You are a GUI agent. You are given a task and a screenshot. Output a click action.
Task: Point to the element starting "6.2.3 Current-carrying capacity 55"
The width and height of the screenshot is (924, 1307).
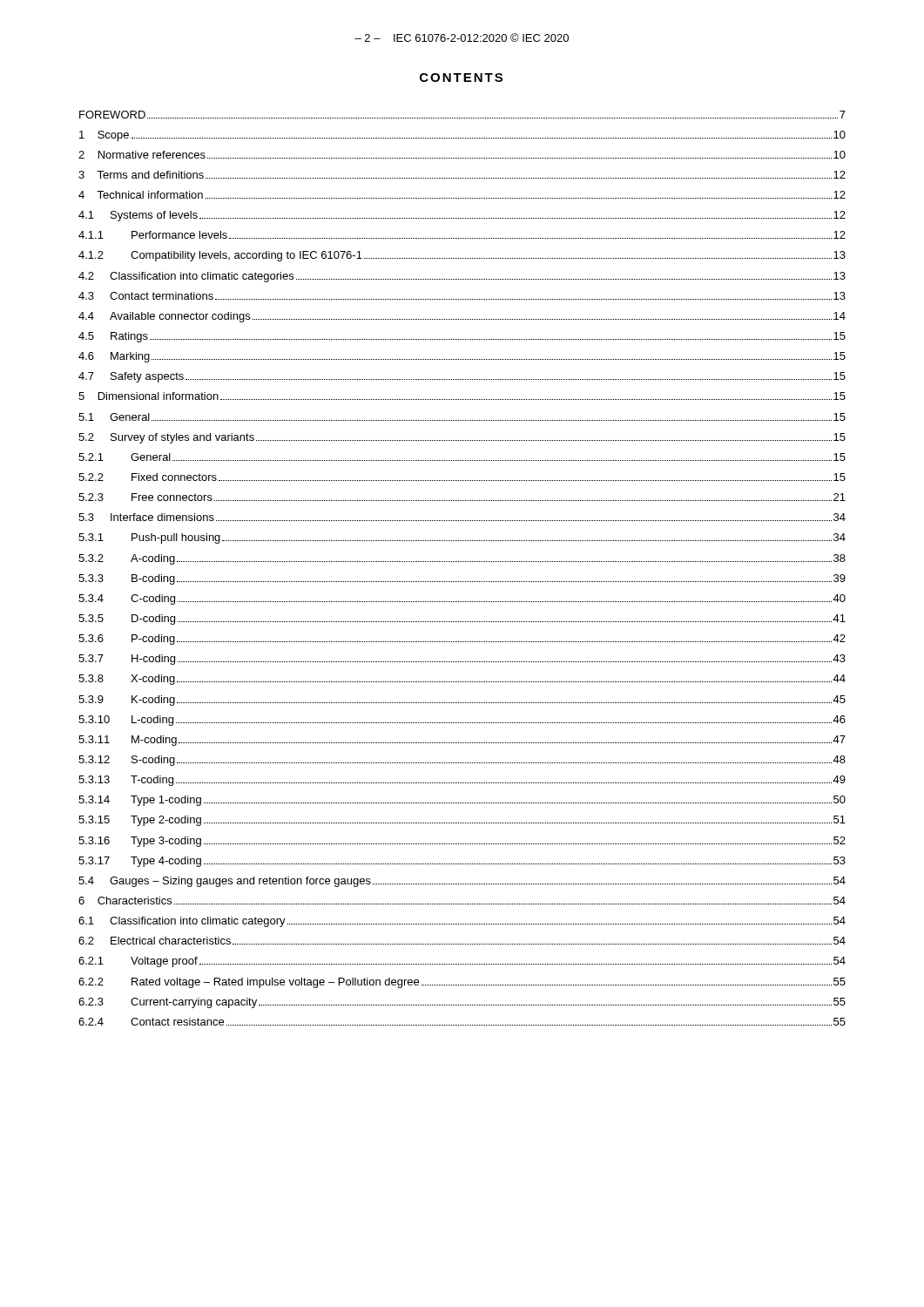tap(462, 1002)
